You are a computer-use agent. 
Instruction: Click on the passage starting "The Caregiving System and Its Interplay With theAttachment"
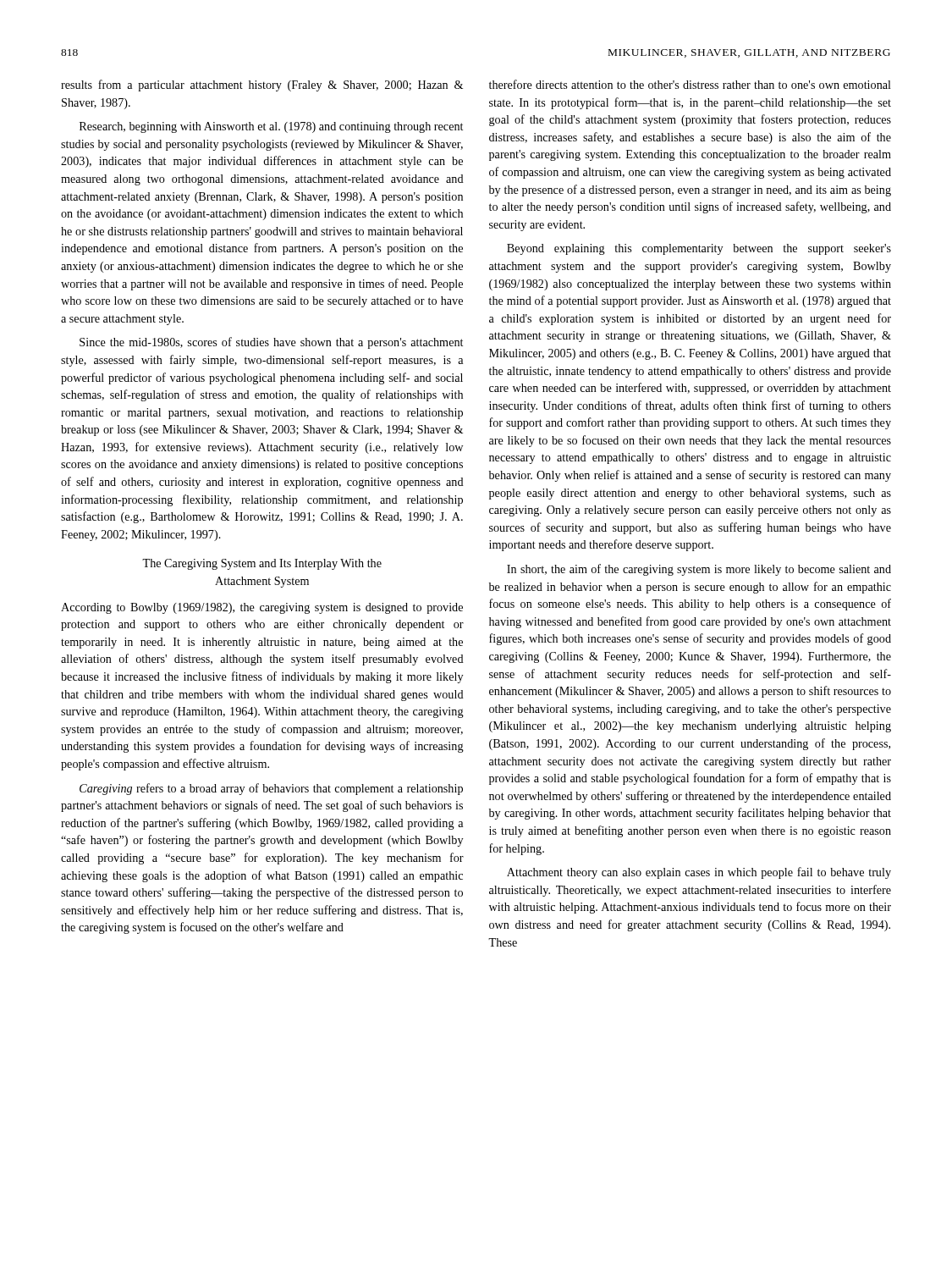coord(262,572)
